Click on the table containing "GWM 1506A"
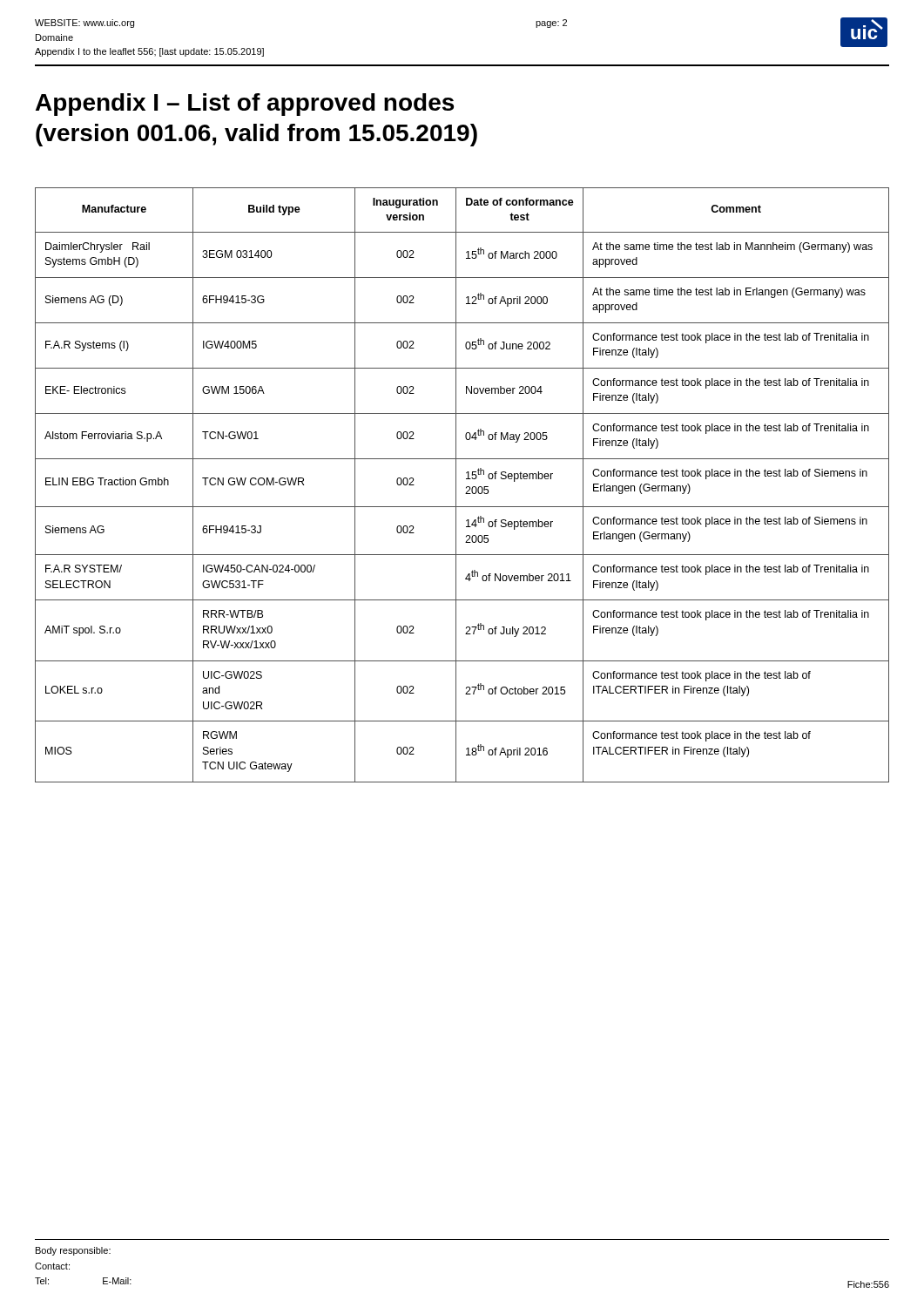 (462, 485)
